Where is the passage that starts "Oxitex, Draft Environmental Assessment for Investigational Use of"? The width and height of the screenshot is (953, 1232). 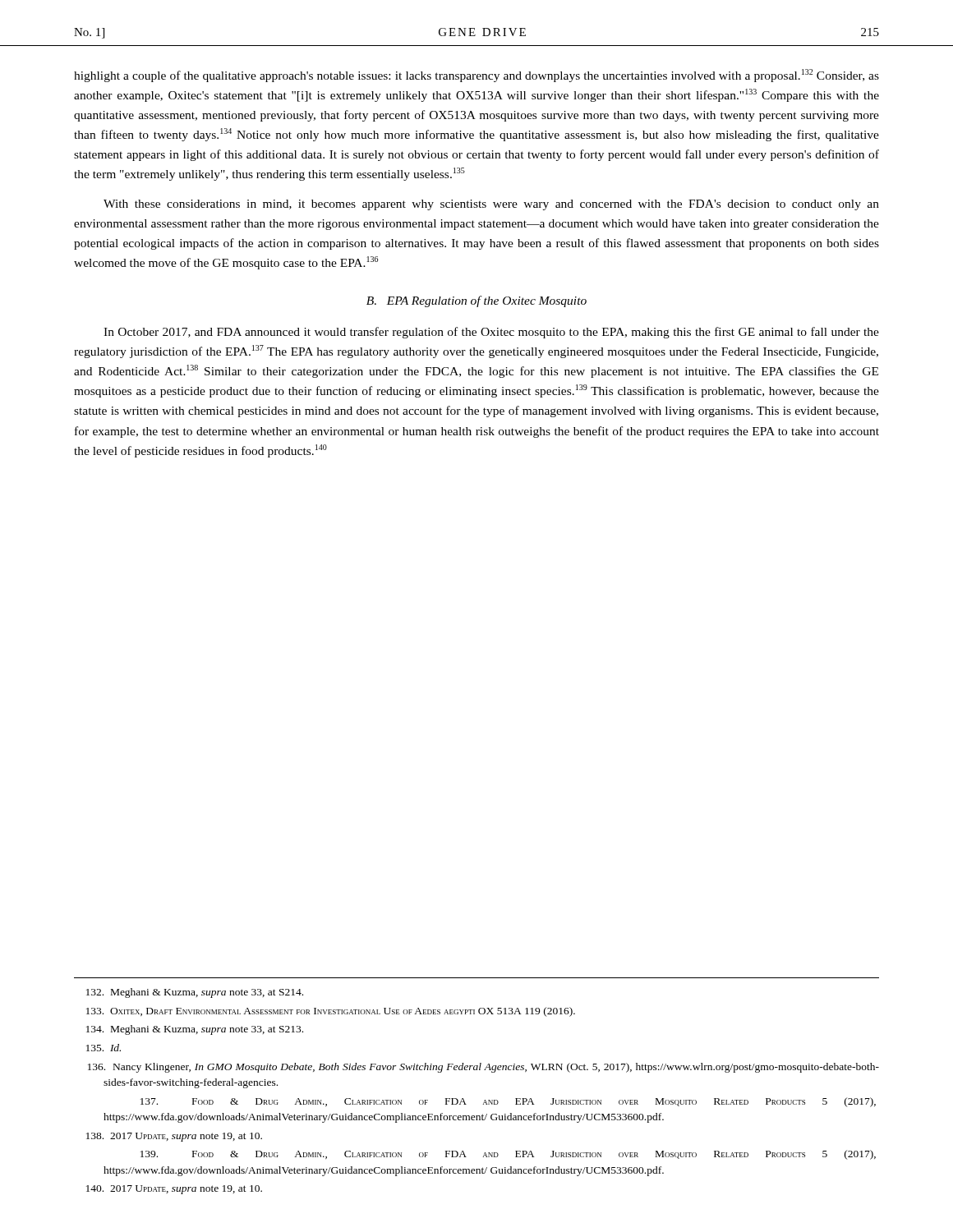pyautogui.click(x=325, y=1010)
